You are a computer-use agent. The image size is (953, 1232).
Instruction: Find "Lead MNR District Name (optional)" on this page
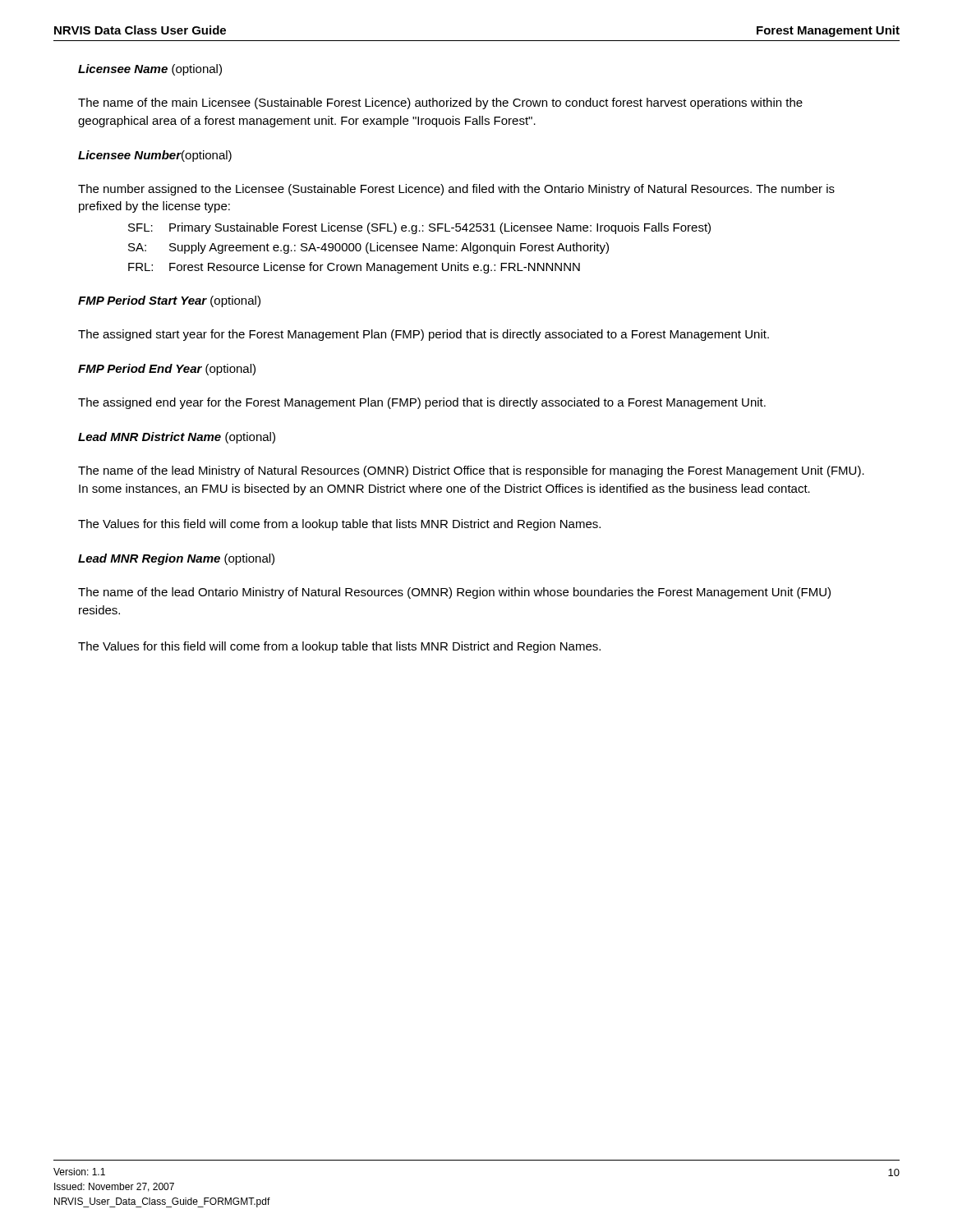177,438
